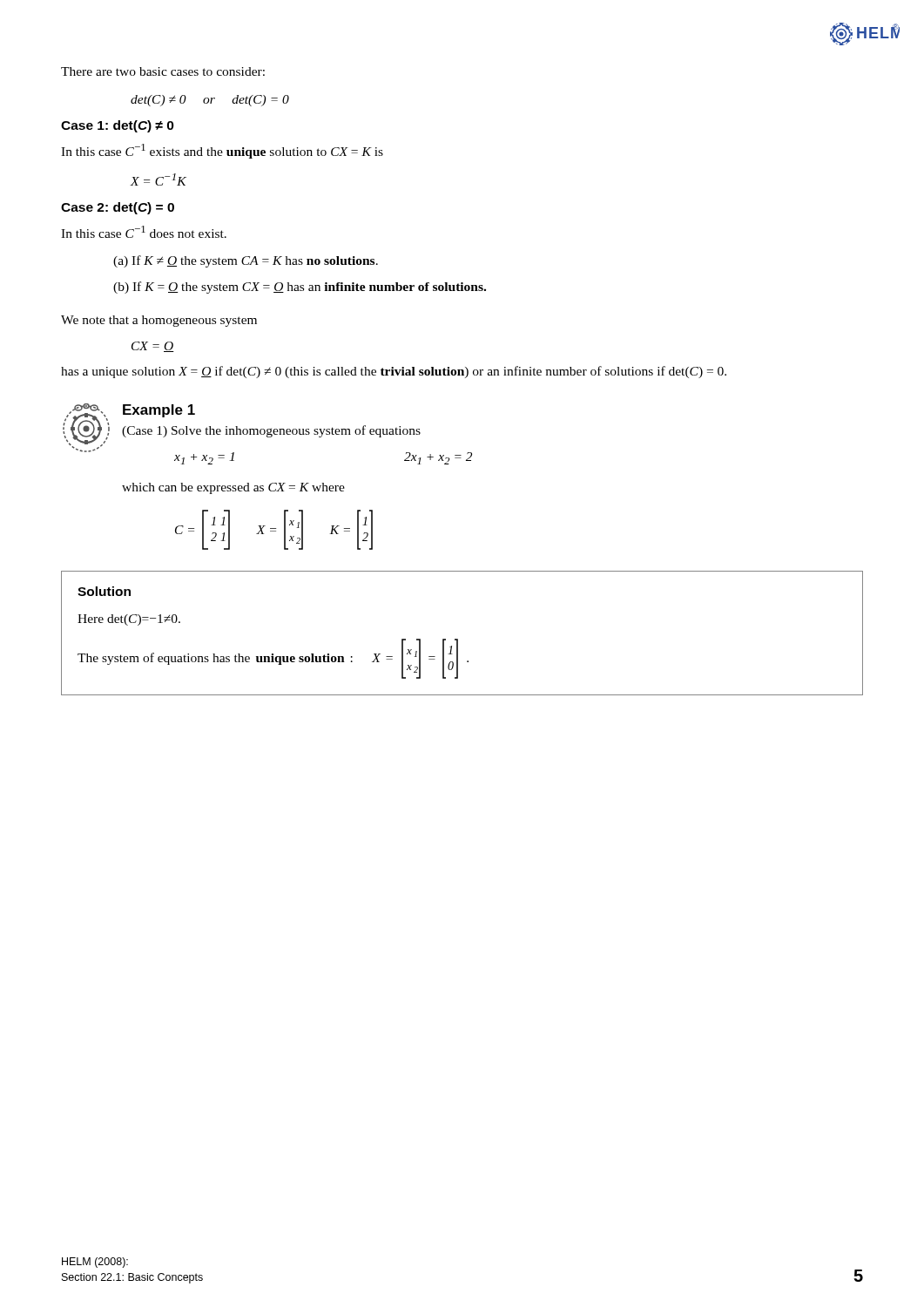Find the text block with the text "We note that a homogeneous"
The width and height of the screenshot is (924, 1307).
click(159, 320)
